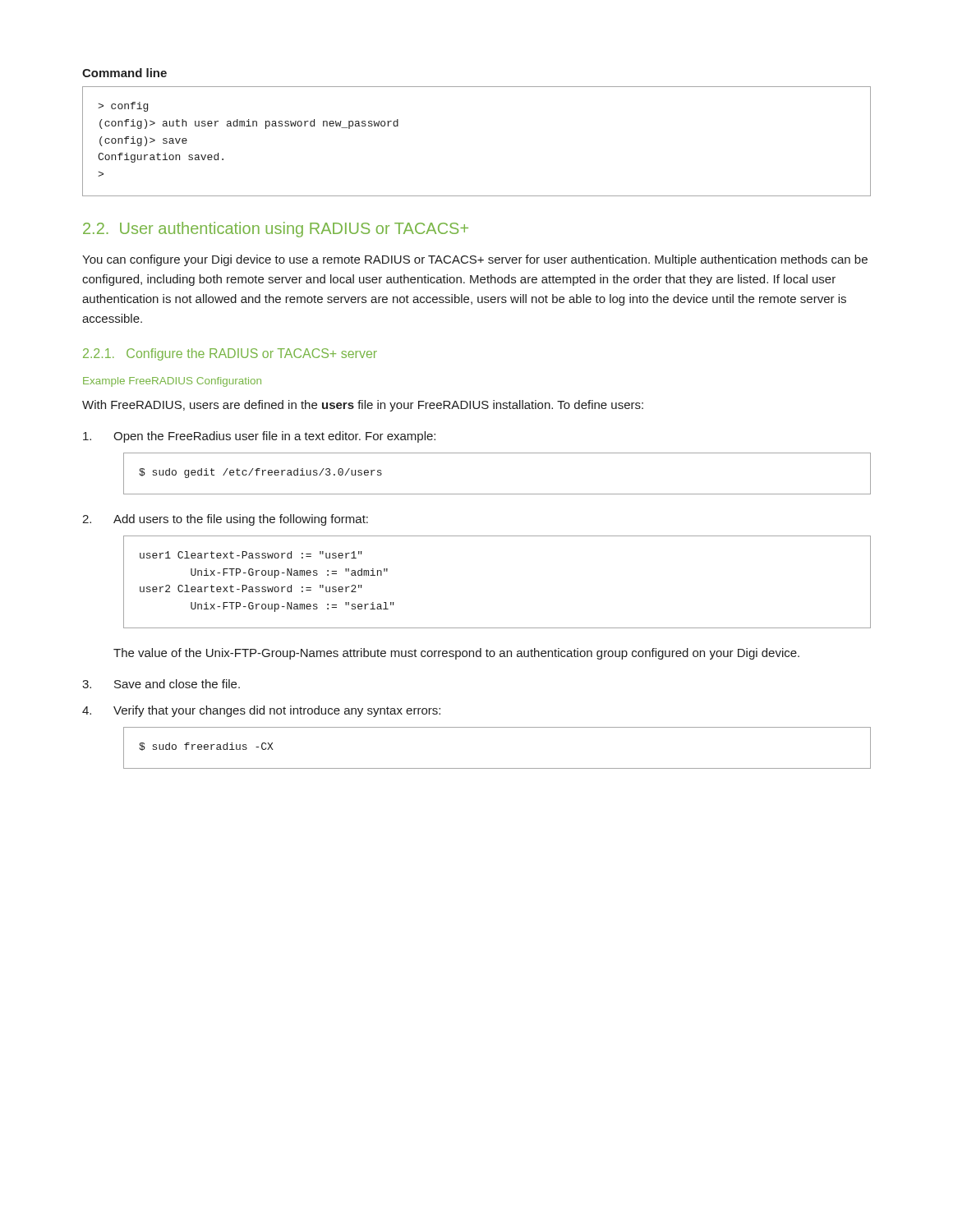
Task: Navigate to the block starting "Open the FreeRadius user file in"
Action: tap(259, 437)
